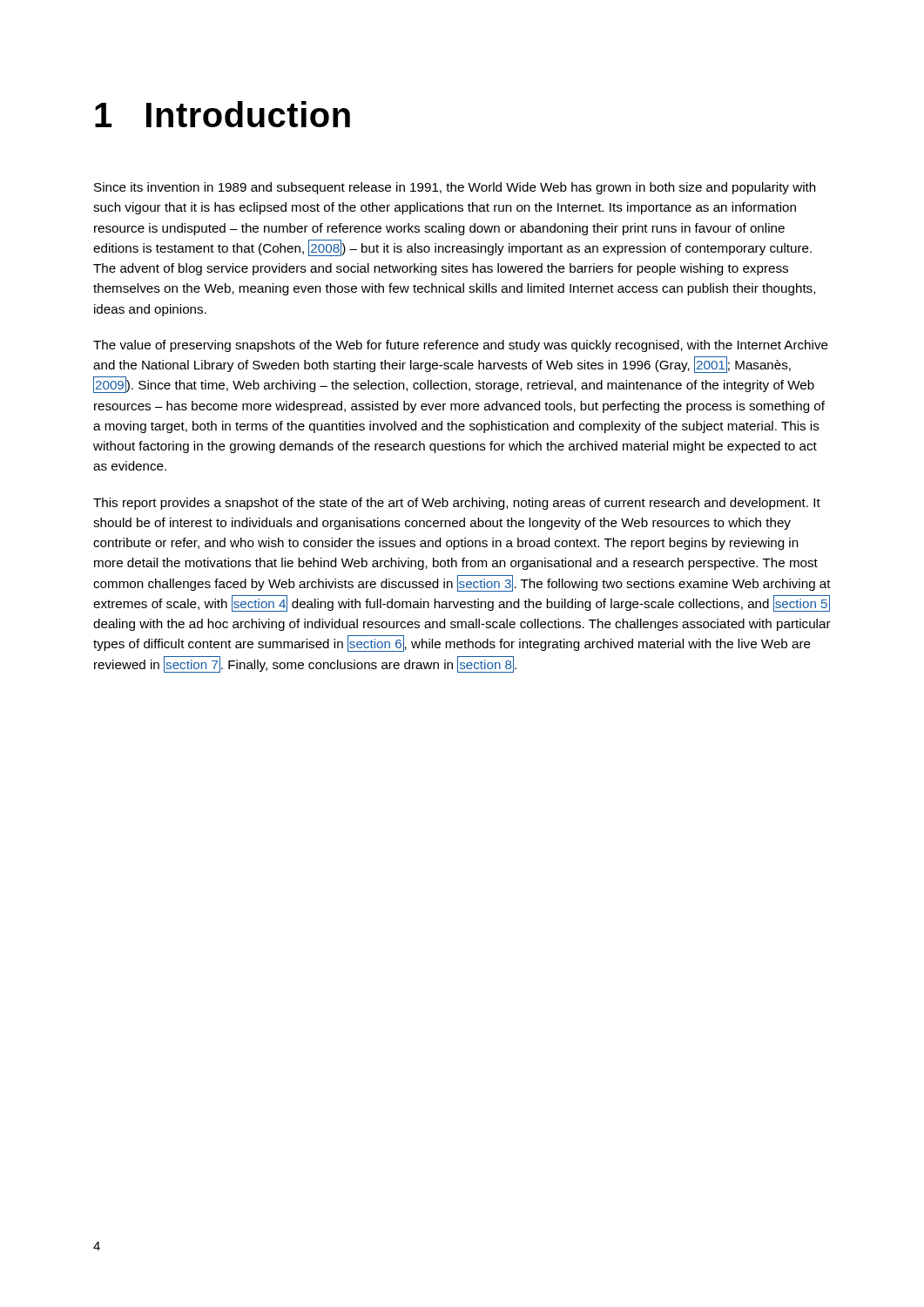Locate the element starting "Since its invention"
Screen dimensions: 1307x924
455,248
